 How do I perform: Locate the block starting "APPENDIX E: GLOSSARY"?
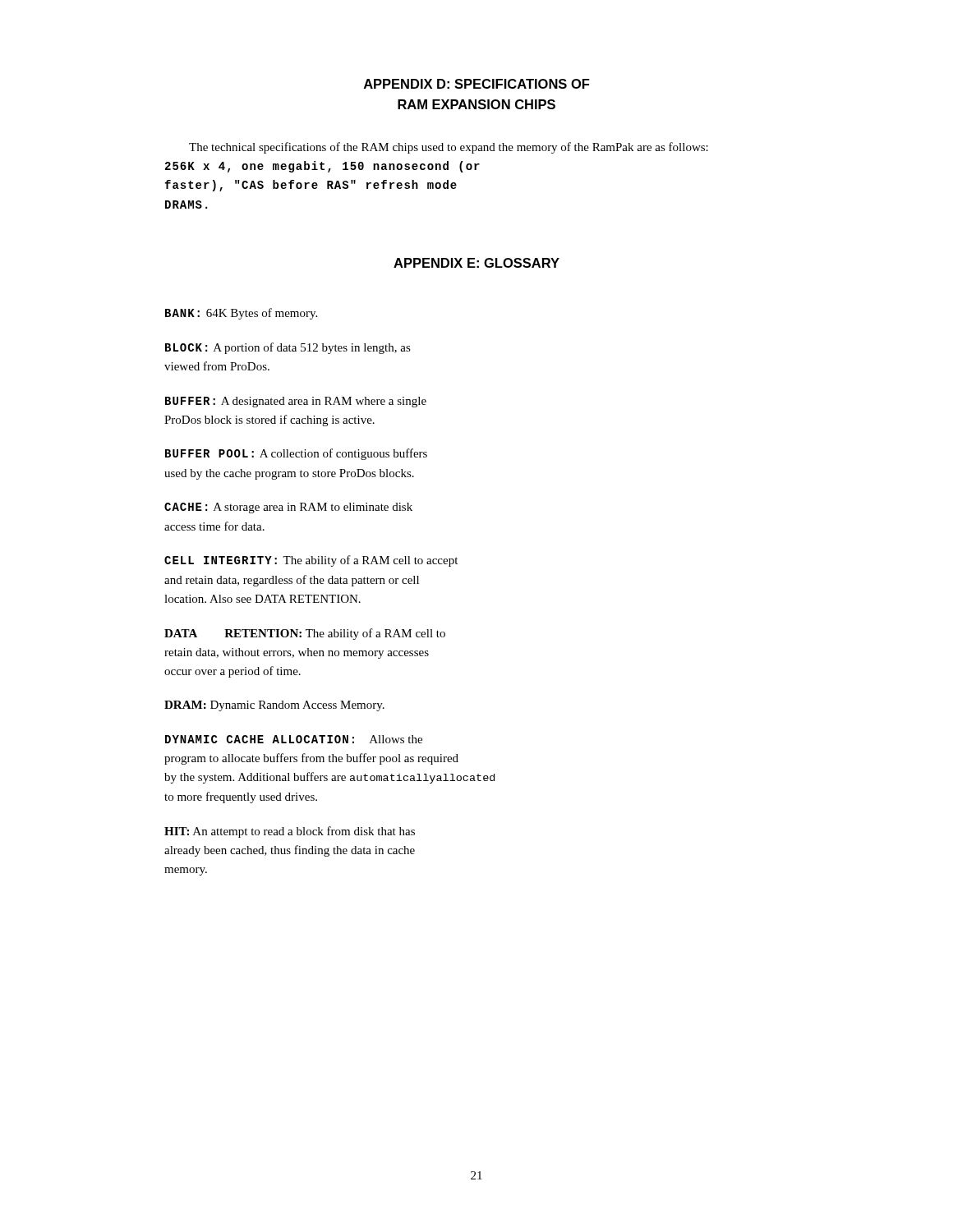[x=476, y=263]
